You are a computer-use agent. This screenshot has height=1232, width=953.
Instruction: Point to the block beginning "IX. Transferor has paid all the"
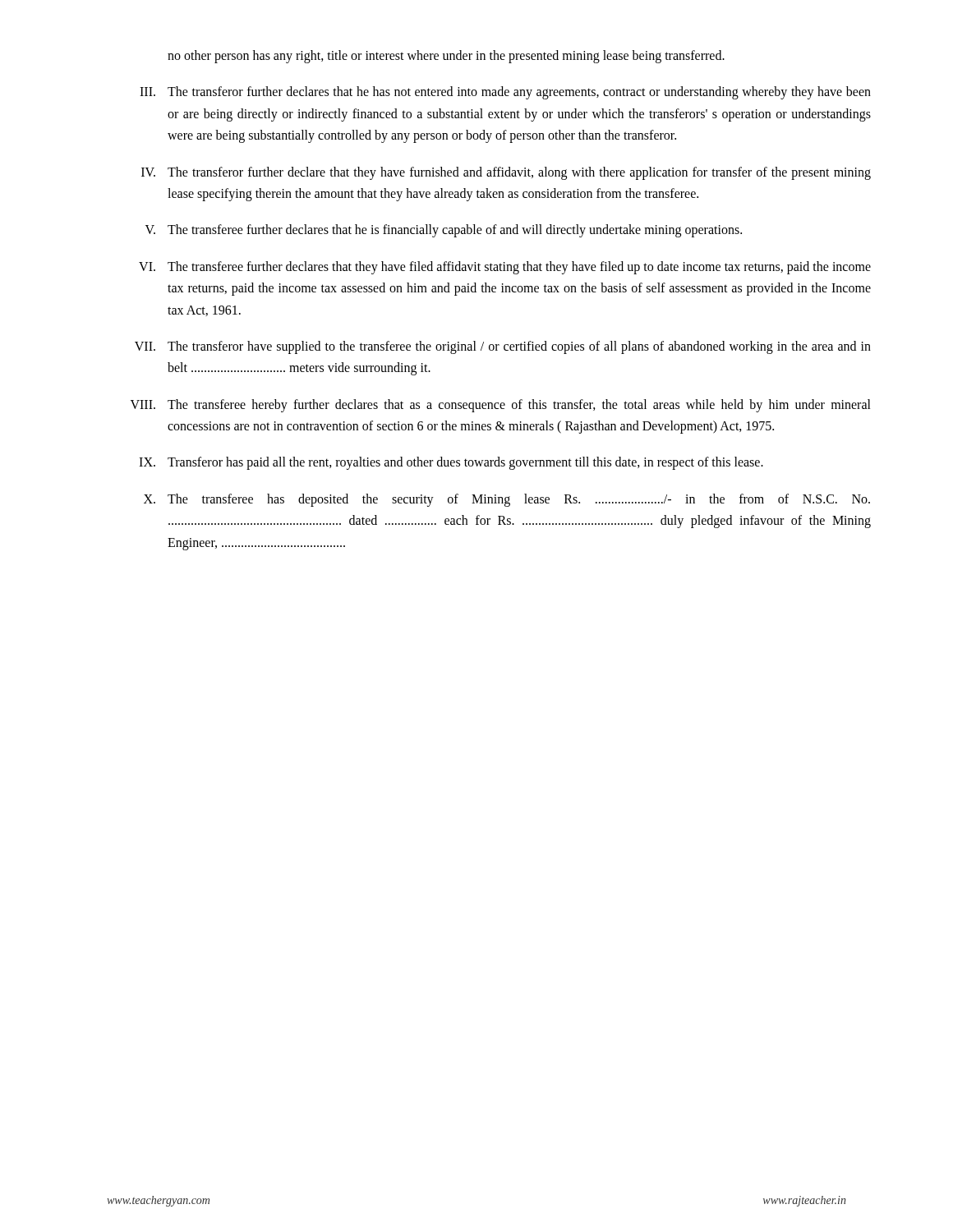[489, 463]
